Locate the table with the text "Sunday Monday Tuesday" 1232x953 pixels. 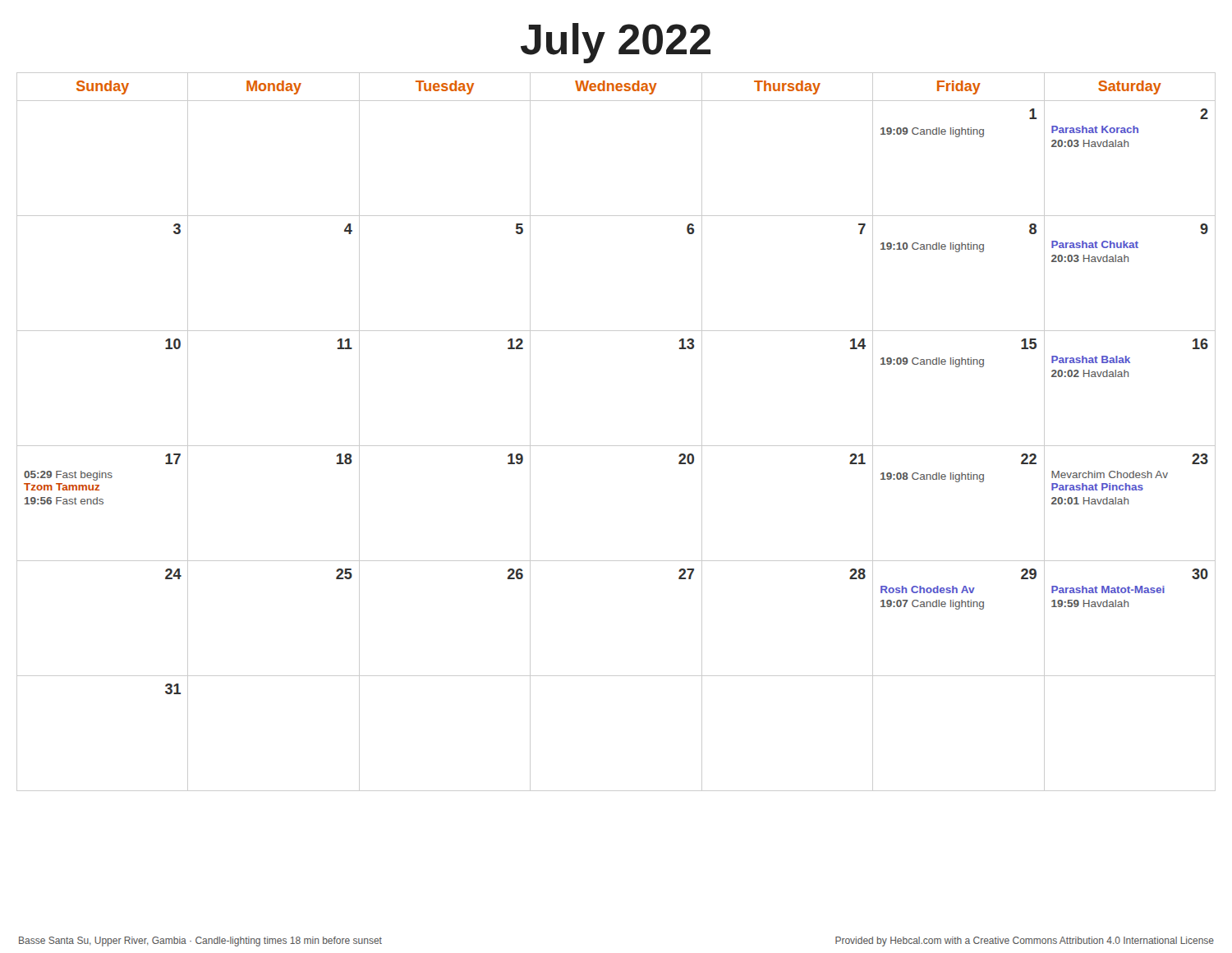coord(616,432)
